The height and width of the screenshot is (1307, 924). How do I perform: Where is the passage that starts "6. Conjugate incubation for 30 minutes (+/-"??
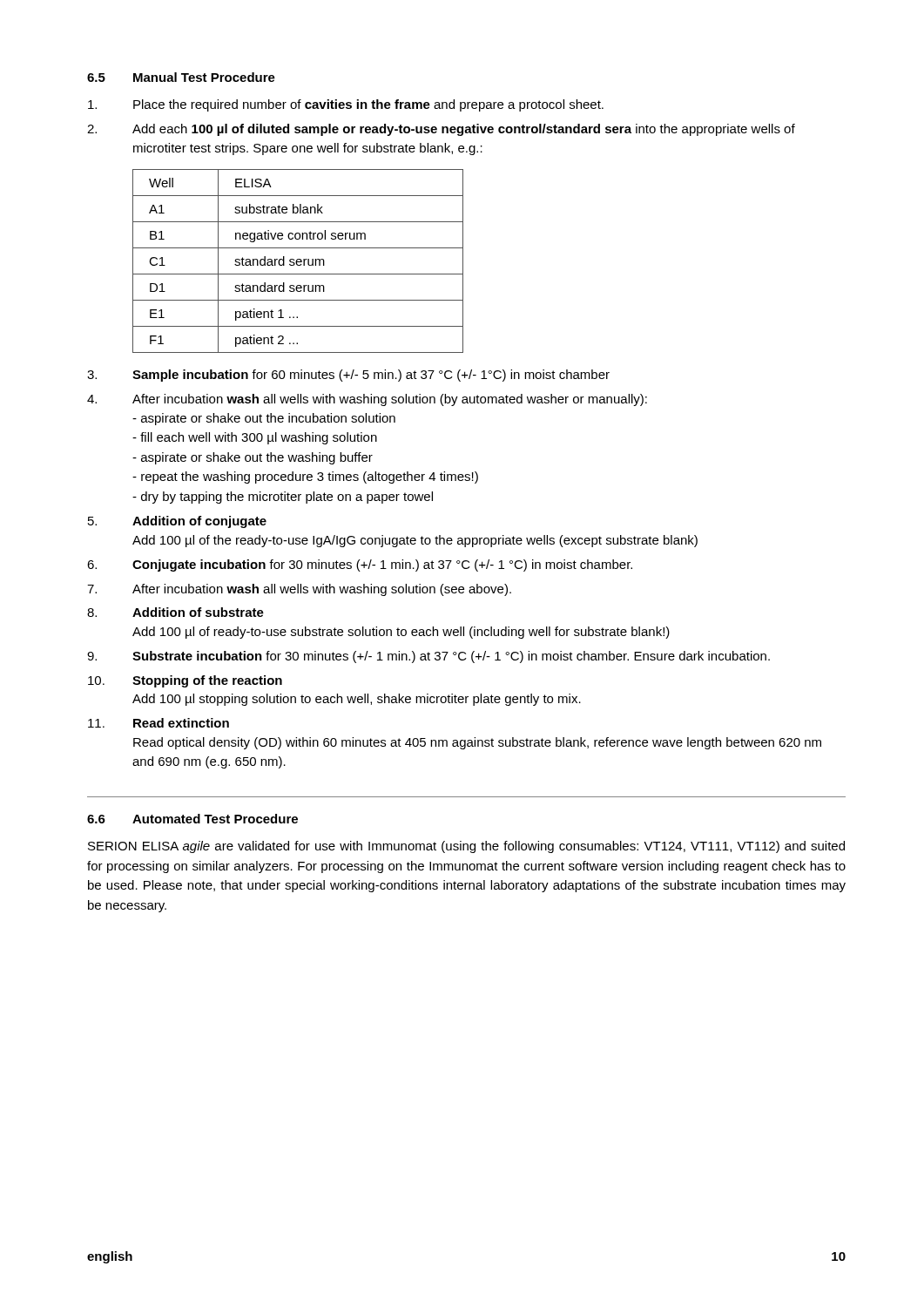pyautogui.click(x=466, y=564)
